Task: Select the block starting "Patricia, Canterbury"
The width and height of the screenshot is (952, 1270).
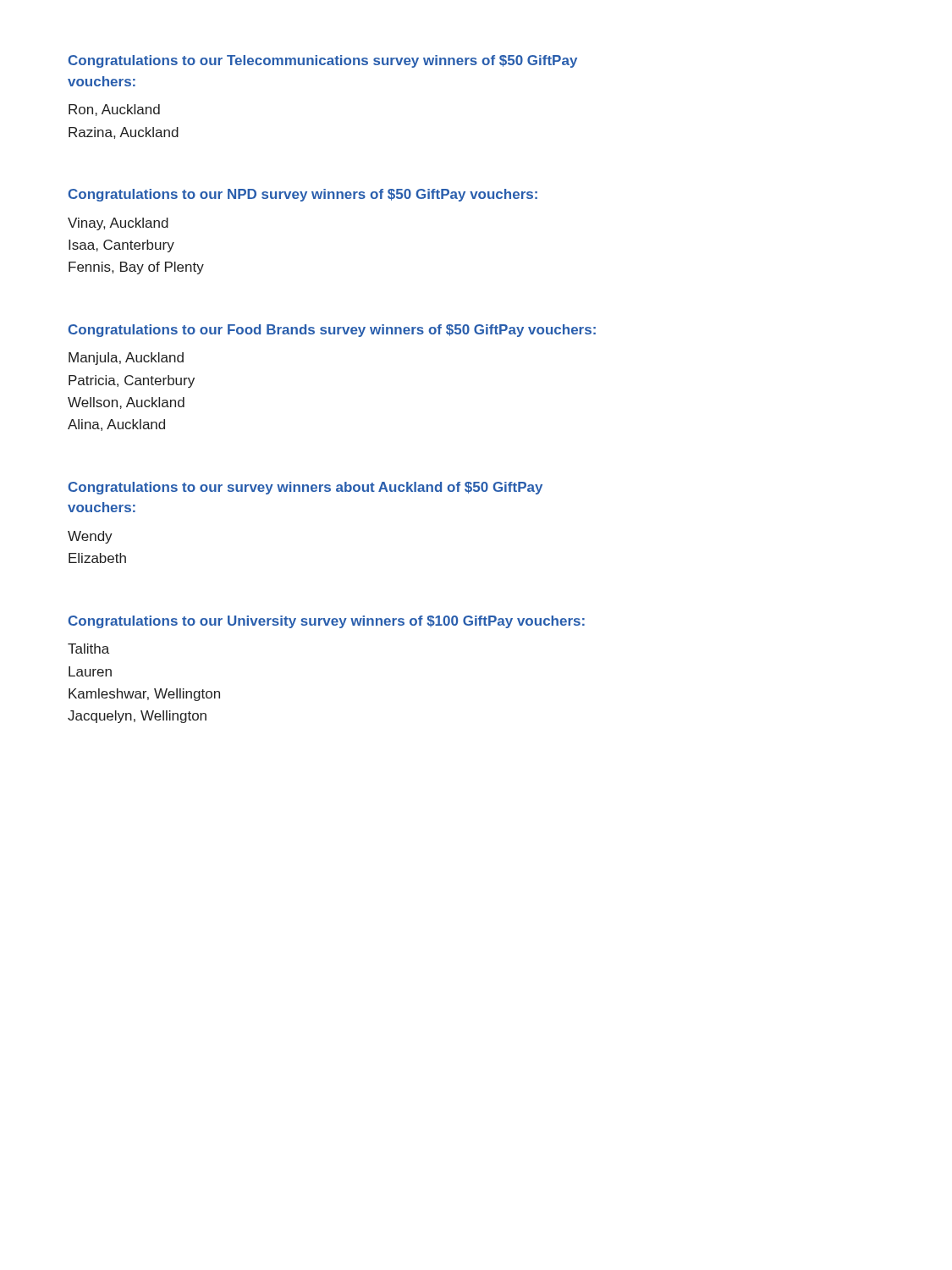Action: point(131,380)
